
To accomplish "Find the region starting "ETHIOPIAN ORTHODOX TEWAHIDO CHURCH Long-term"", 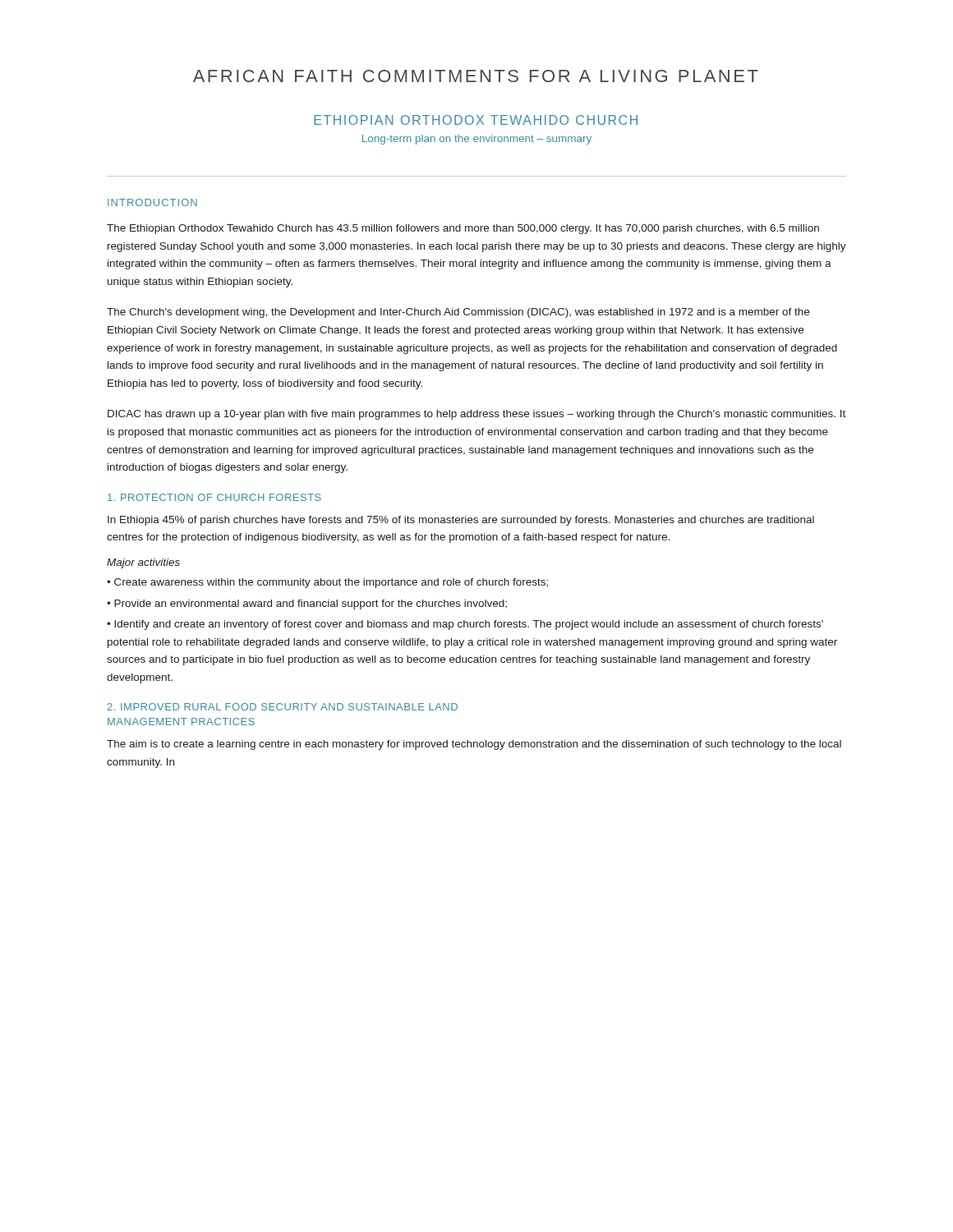I will 476,129.
